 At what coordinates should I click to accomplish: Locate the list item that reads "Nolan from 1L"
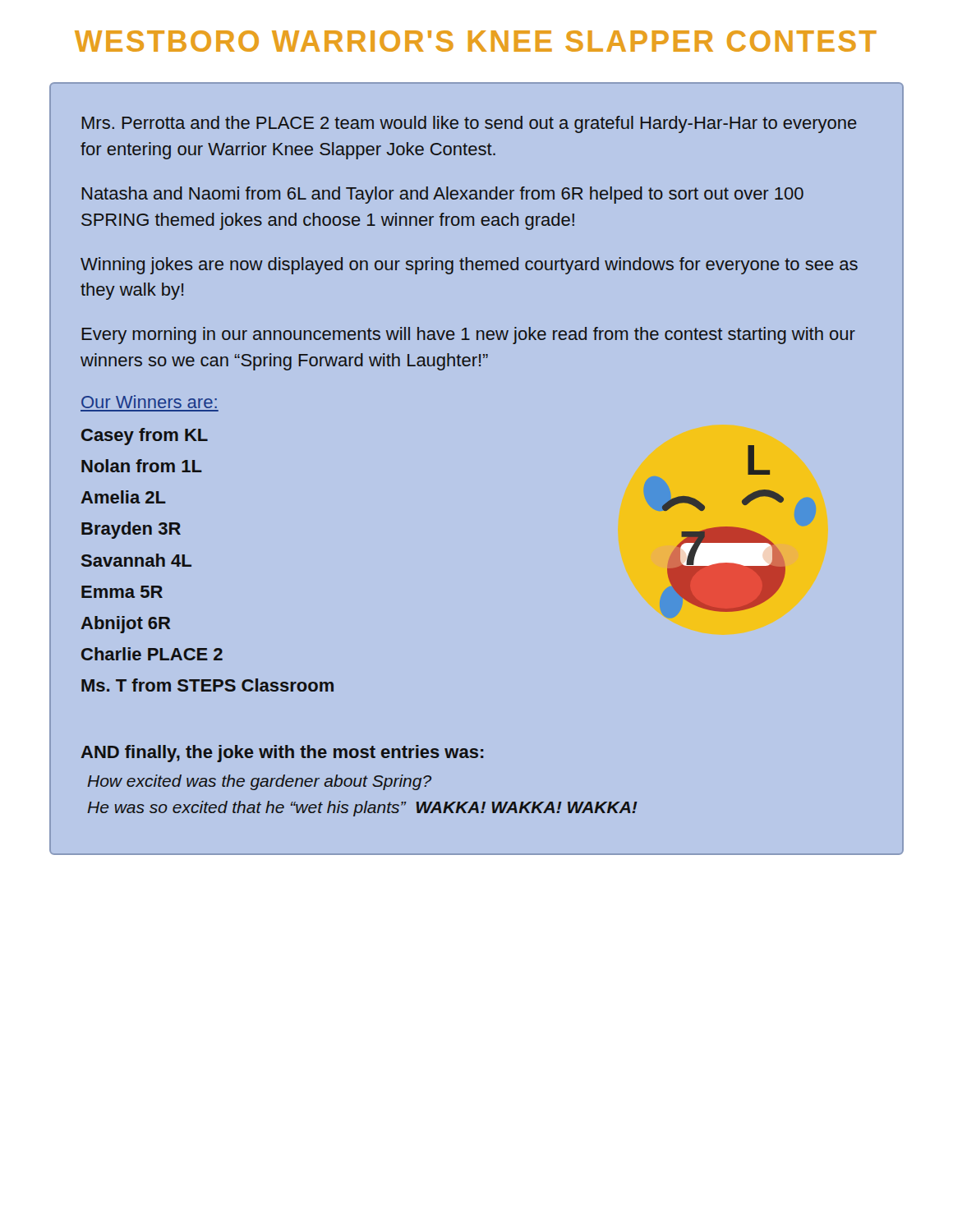pos(141,466)
